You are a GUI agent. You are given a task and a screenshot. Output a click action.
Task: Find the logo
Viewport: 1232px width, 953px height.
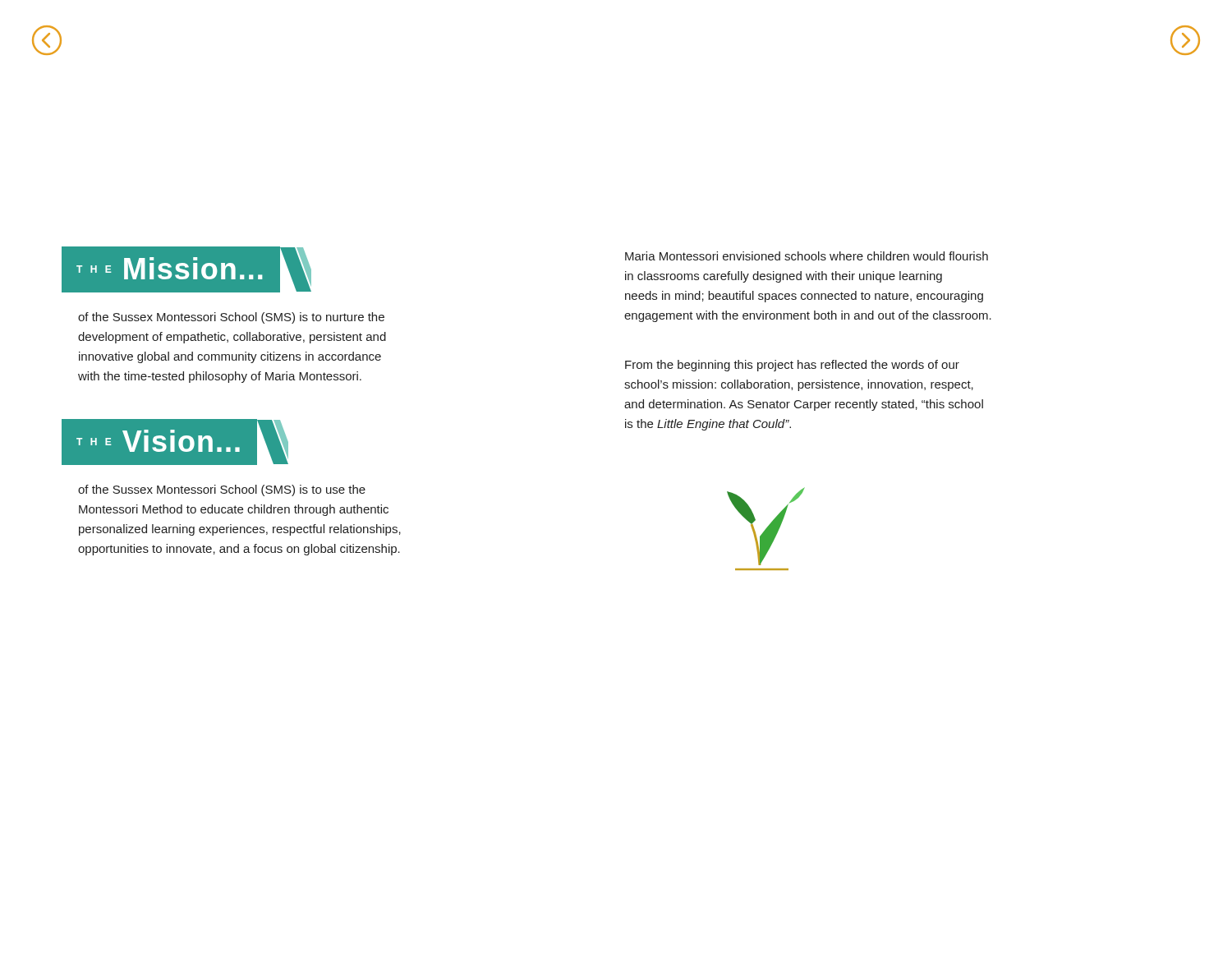tap(932, 530)
